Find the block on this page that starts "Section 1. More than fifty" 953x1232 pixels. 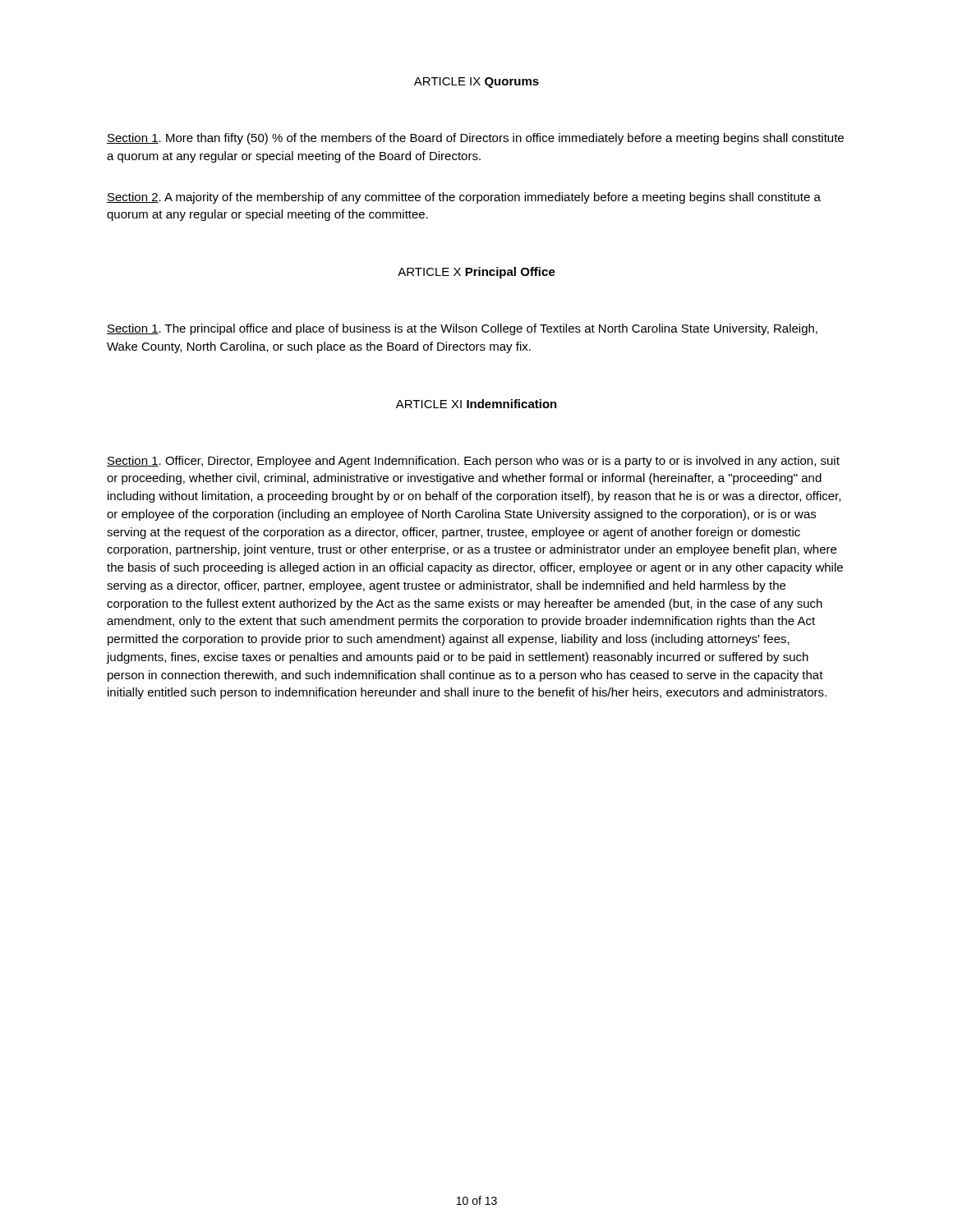476,146
